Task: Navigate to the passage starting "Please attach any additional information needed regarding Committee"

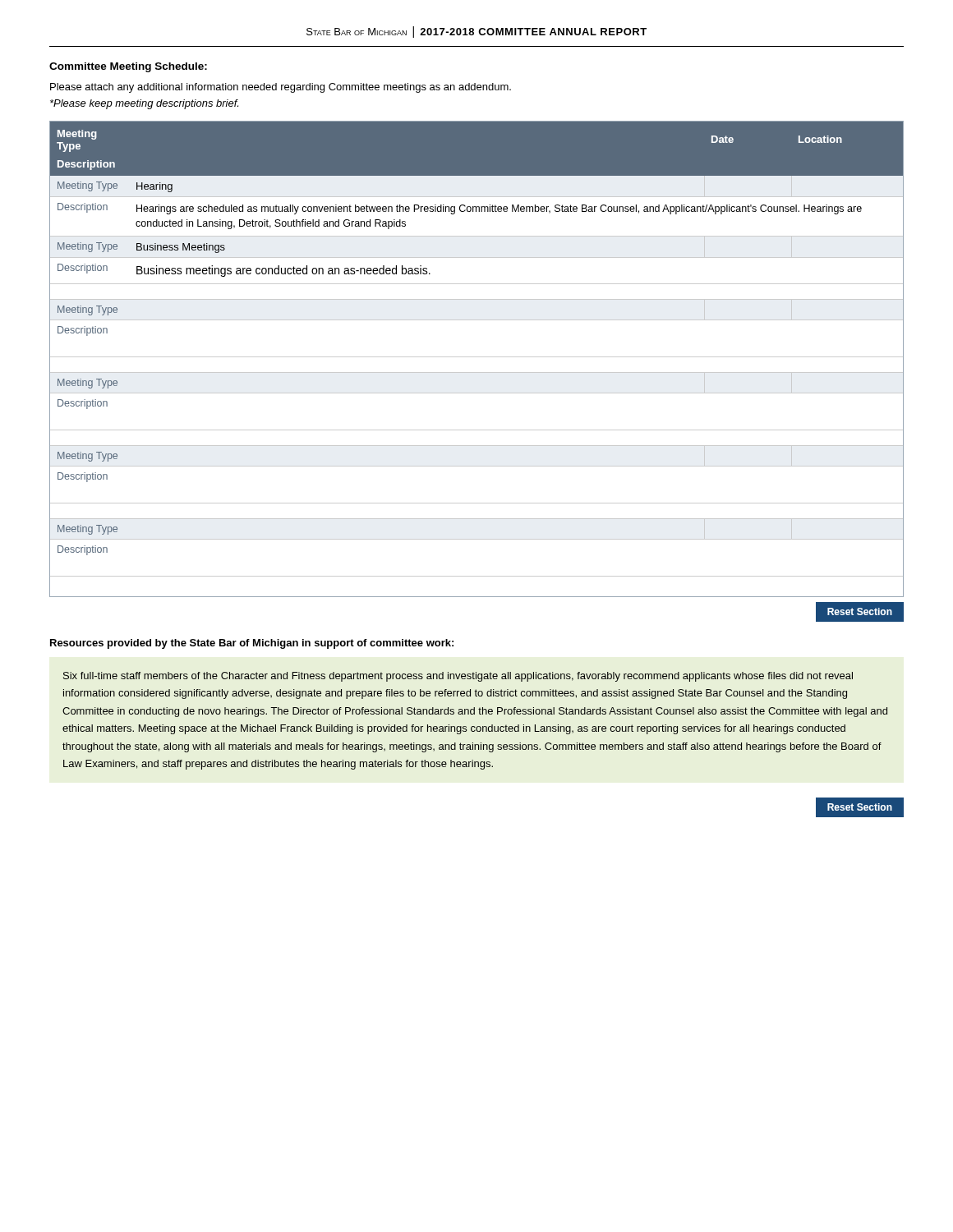Action: pyautogui.click(x=281, y=87)
